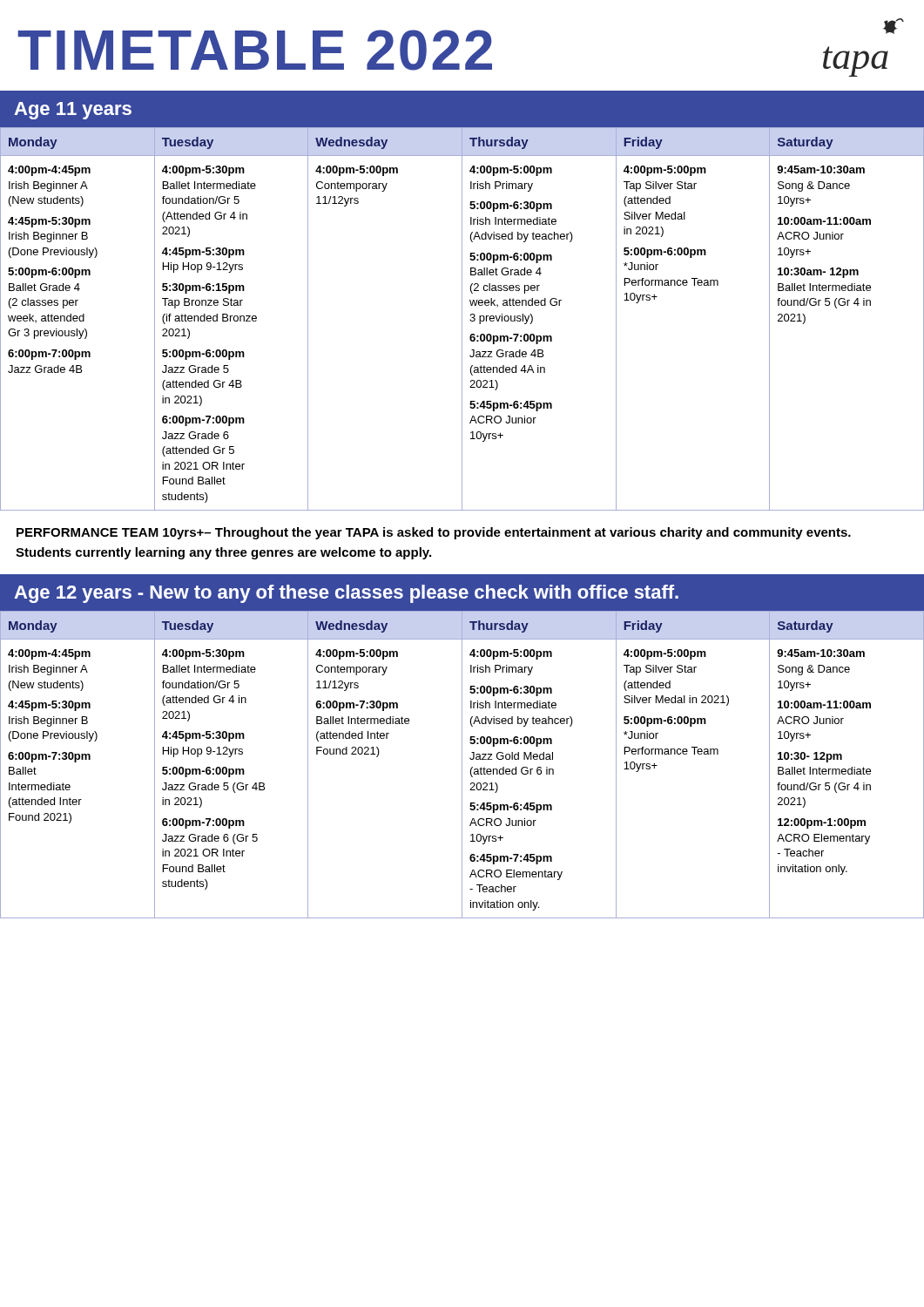Point to the text block starting "Age 12 years"
Viewport: 924px width, 1307px height.
coord(347,593)
